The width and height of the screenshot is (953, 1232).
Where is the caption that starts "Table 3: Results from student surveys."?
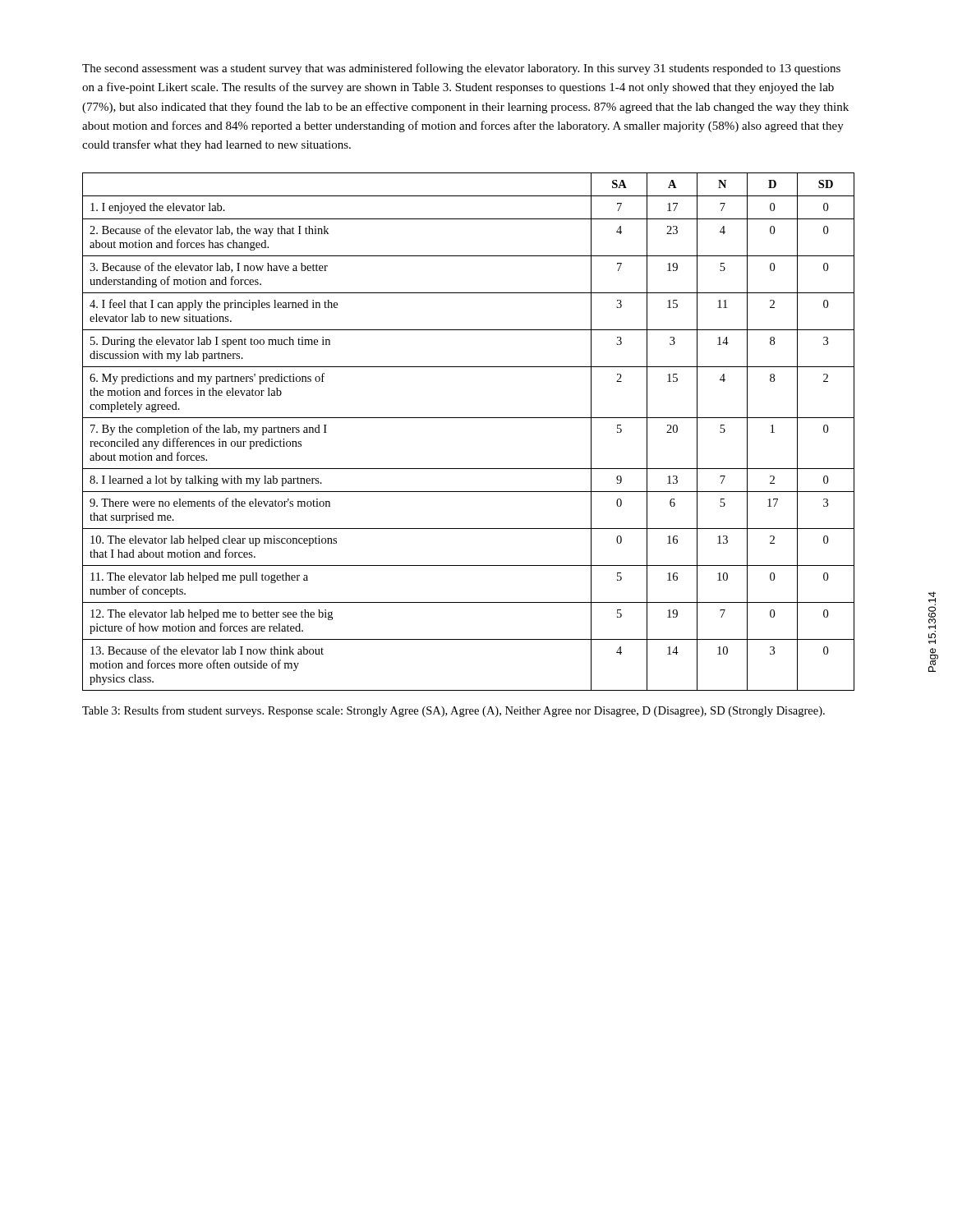point(454,711)
